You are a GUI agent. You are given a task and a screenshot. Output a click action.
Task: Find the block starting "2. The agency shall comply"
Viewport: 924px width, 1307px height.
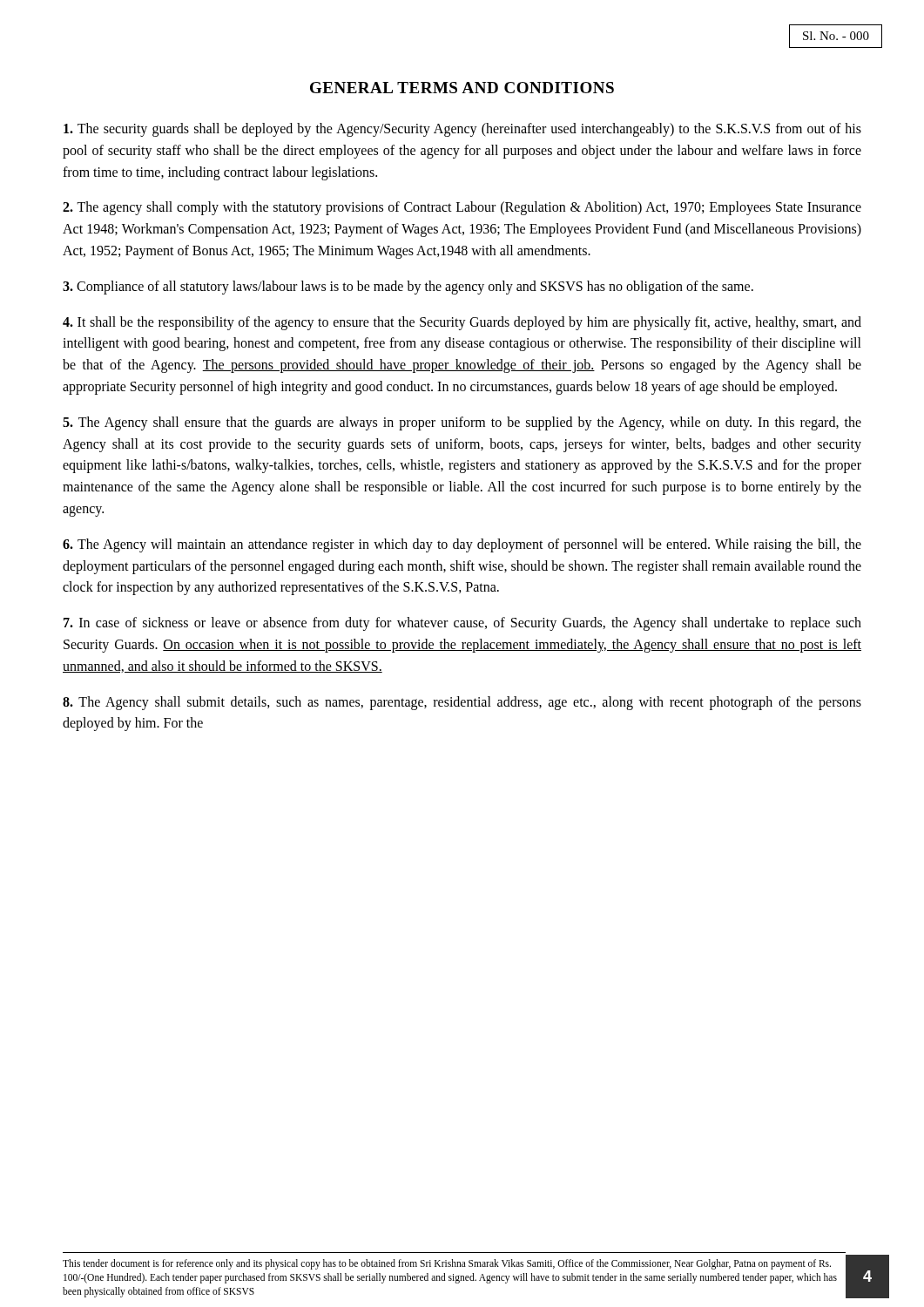[x=462, y=229]
